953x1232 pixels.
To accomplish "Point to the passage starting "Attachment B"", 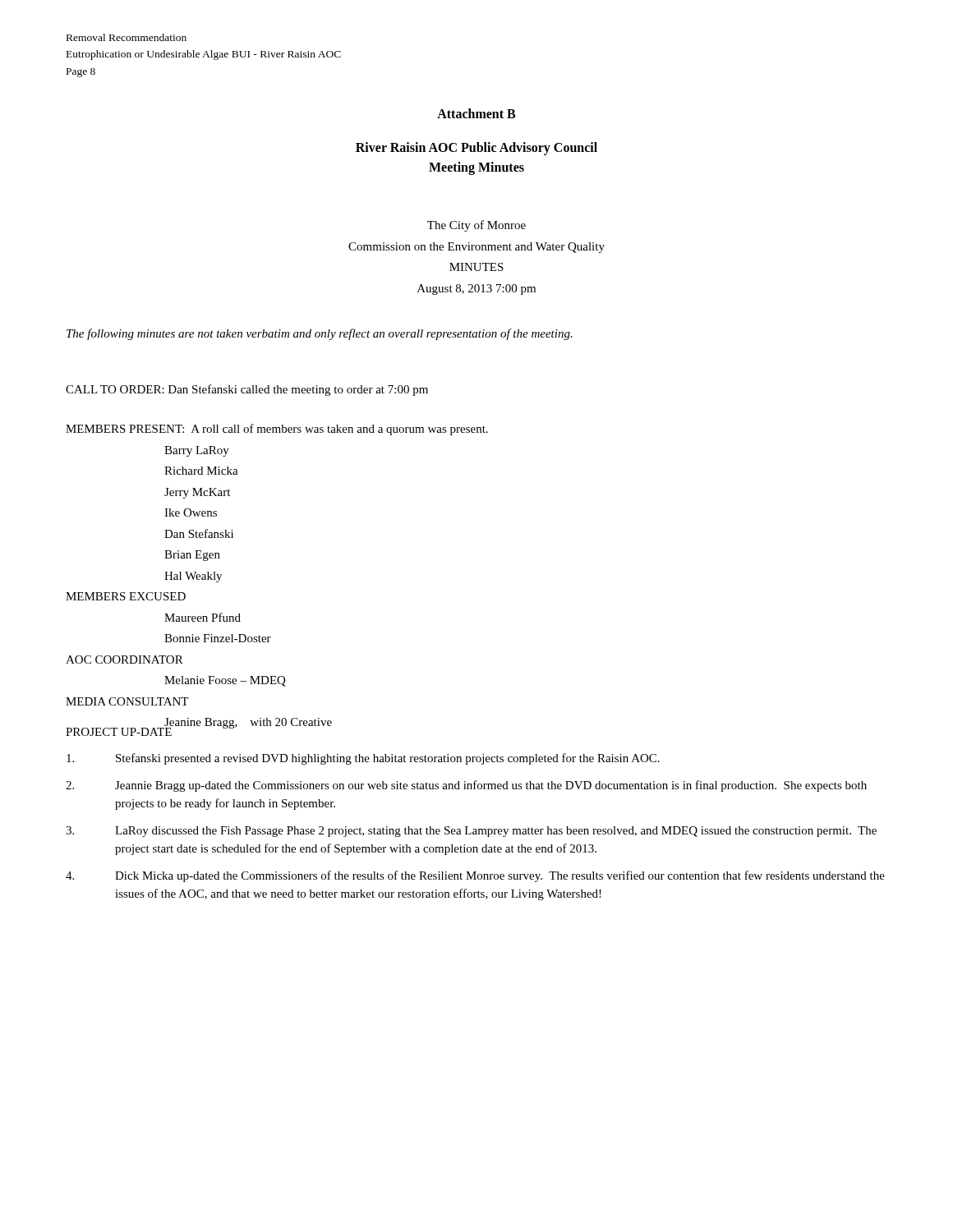I will click(476, 114).
